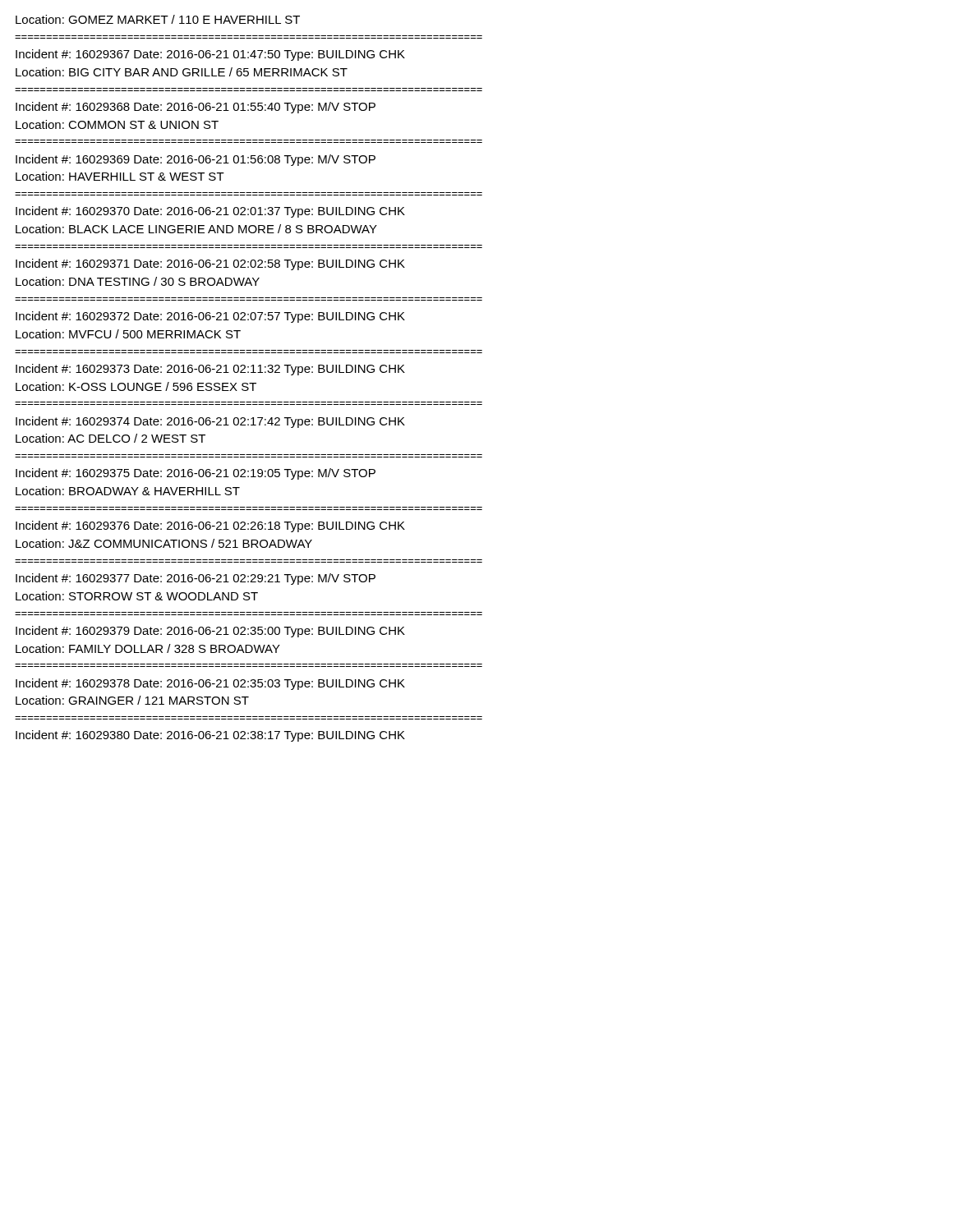Select the element starting "Incident #: 16029378 Date: 2016-06-21 02:35:03 Type: BUILDING"
The height and width of the screenshot is (1232, 953).
[x=210, y=692]
